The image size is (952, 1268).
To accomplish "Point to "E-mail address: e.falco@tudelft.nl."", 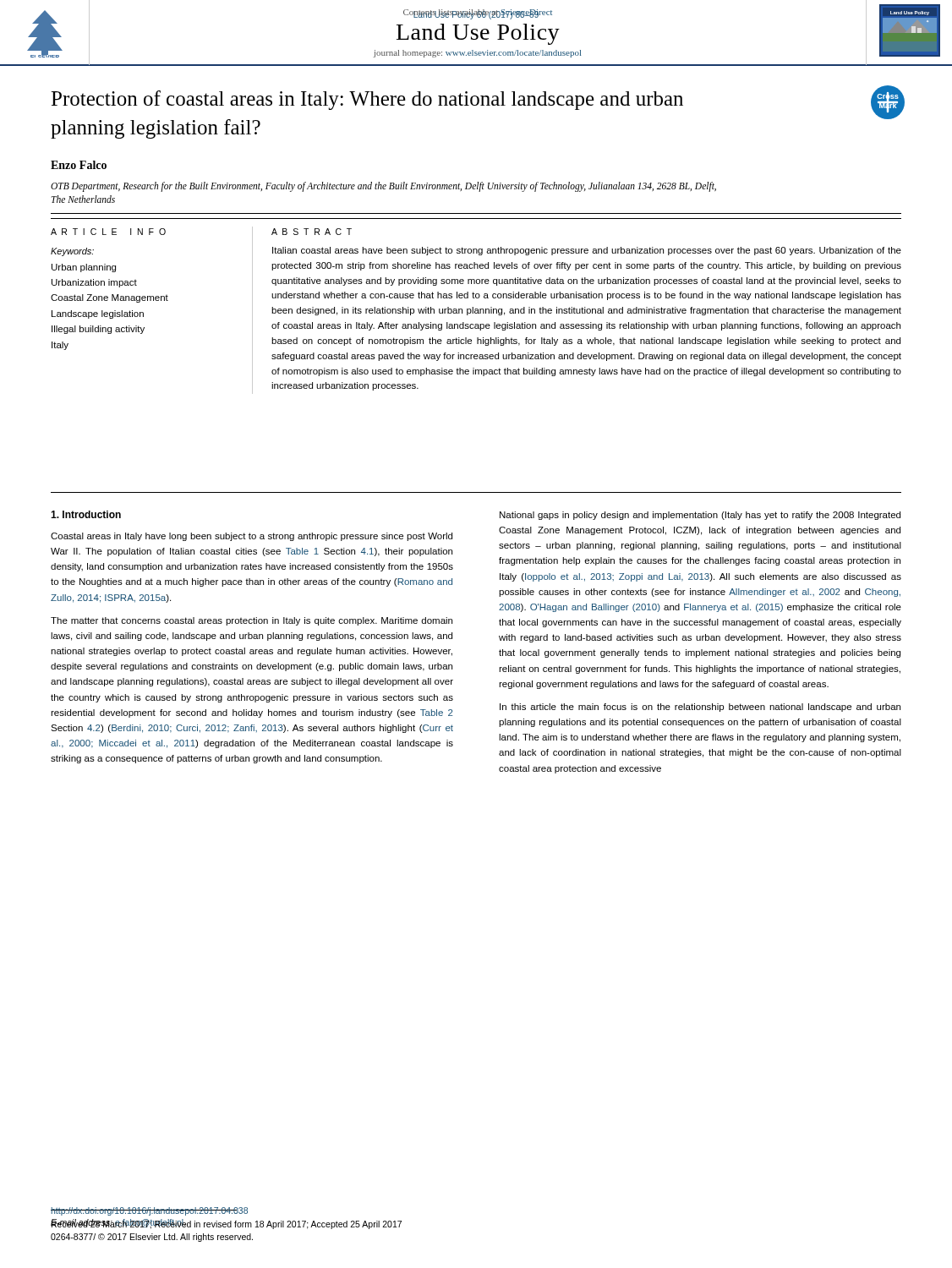I will [x=118, y=1222].
